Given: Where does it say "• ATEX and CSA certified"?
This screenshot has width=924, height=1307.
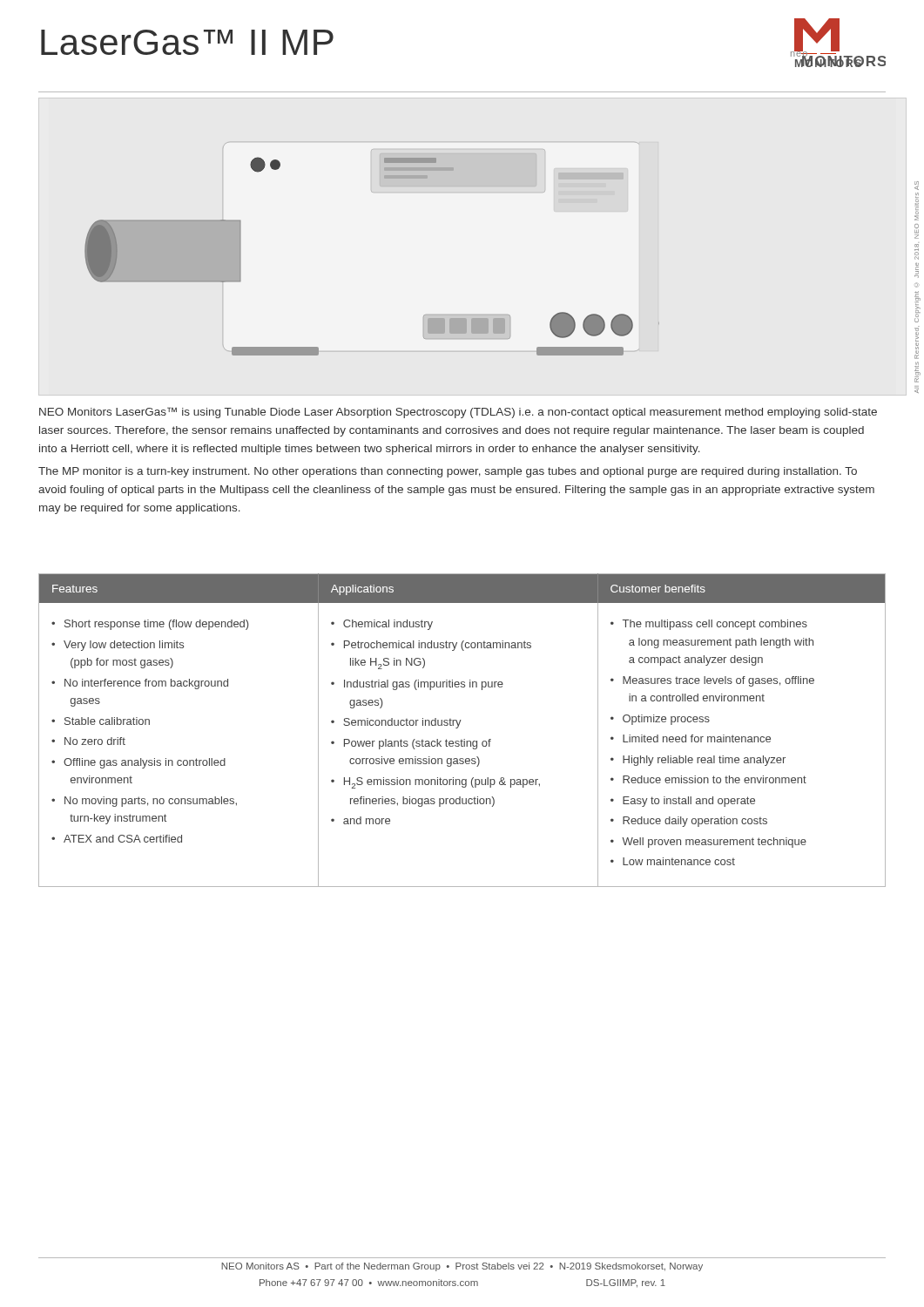Looking at the screenshot, I should point(117,839).
